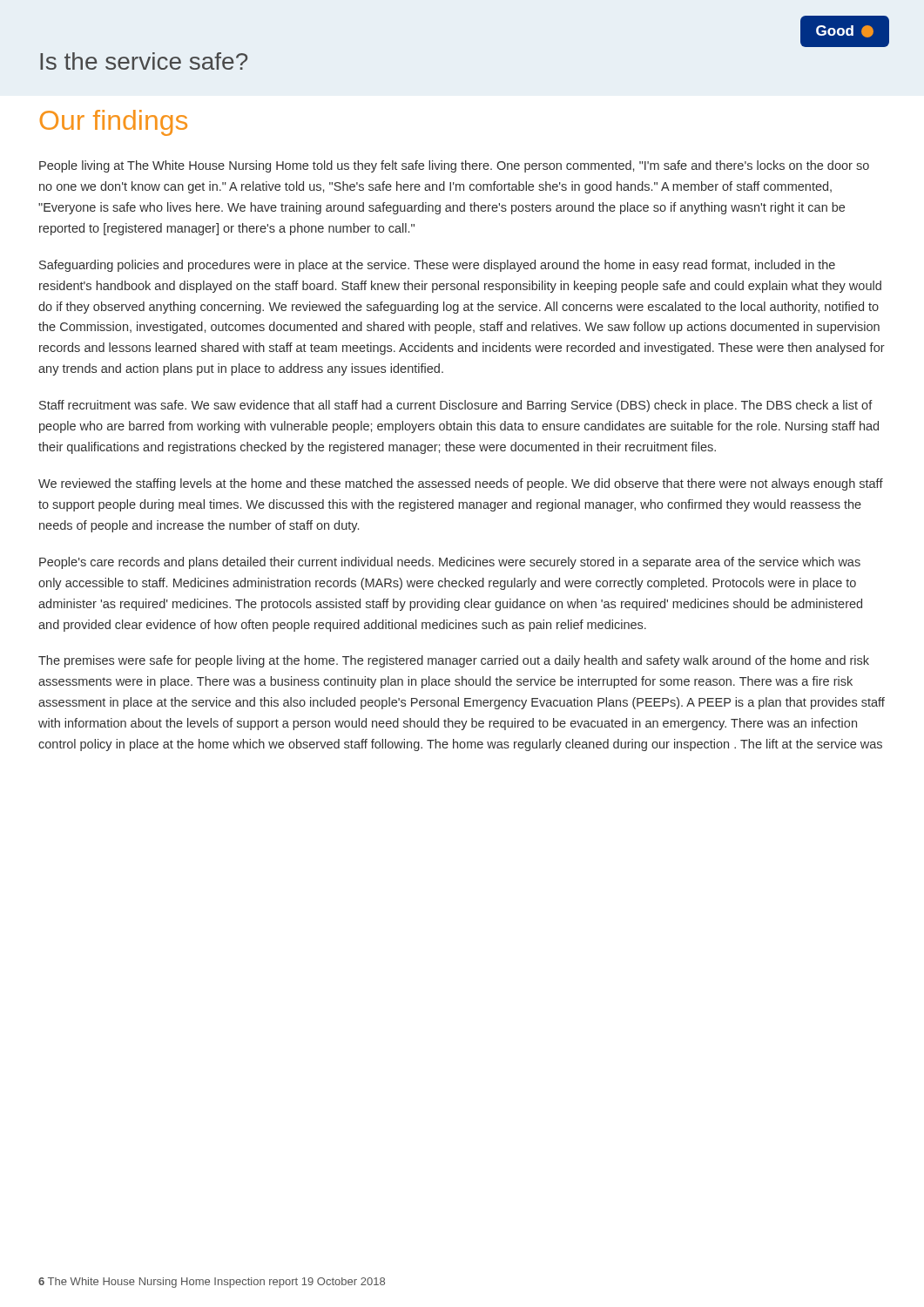924x1307 pixels.
Task: Where is the passage that starts "People's care records"?
Action: 451,593
